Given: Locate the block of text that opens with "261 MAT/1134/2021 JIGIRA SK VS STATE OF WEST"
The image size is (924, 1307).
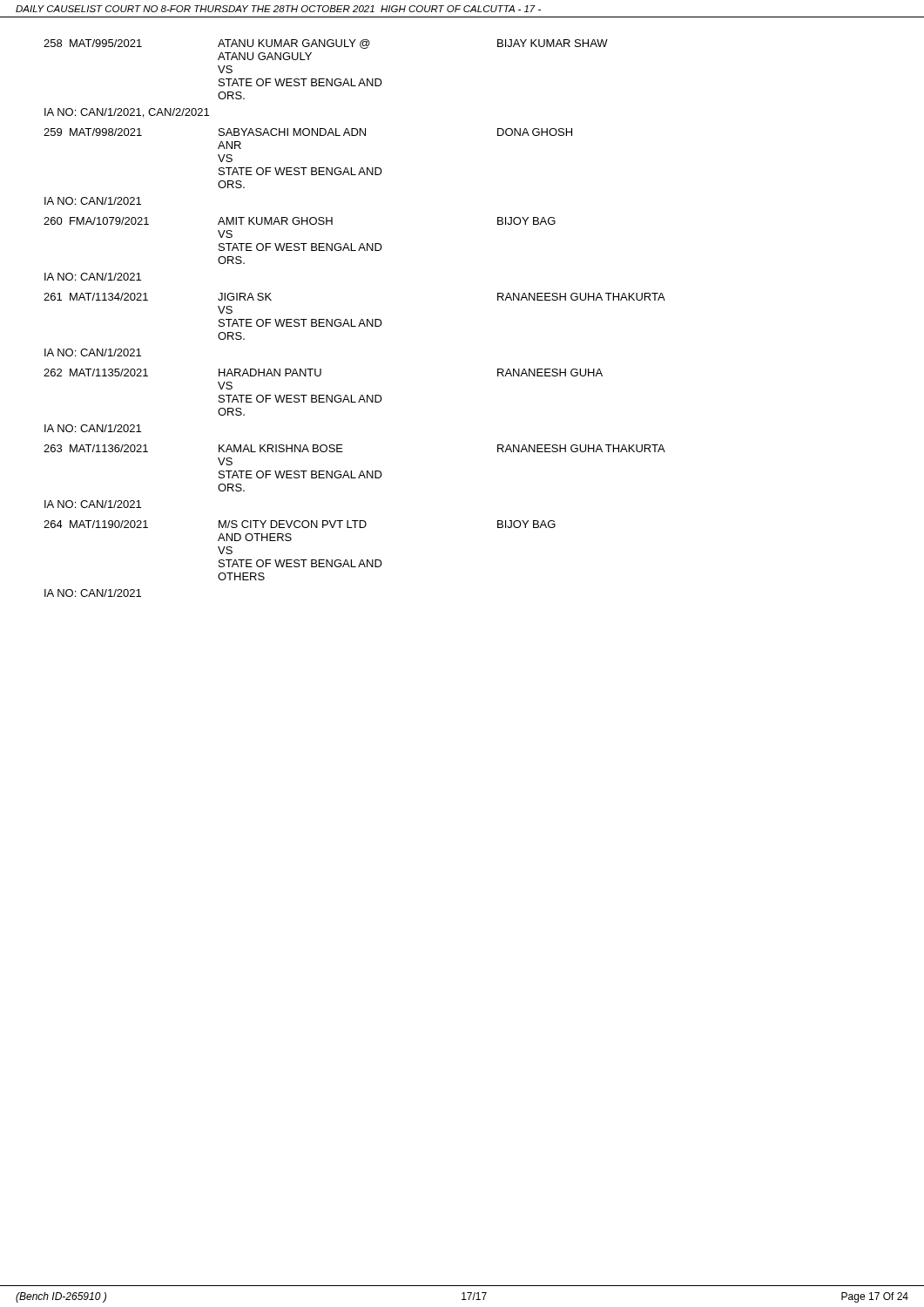Looking at the screenshot, I should tap(98, 297).
